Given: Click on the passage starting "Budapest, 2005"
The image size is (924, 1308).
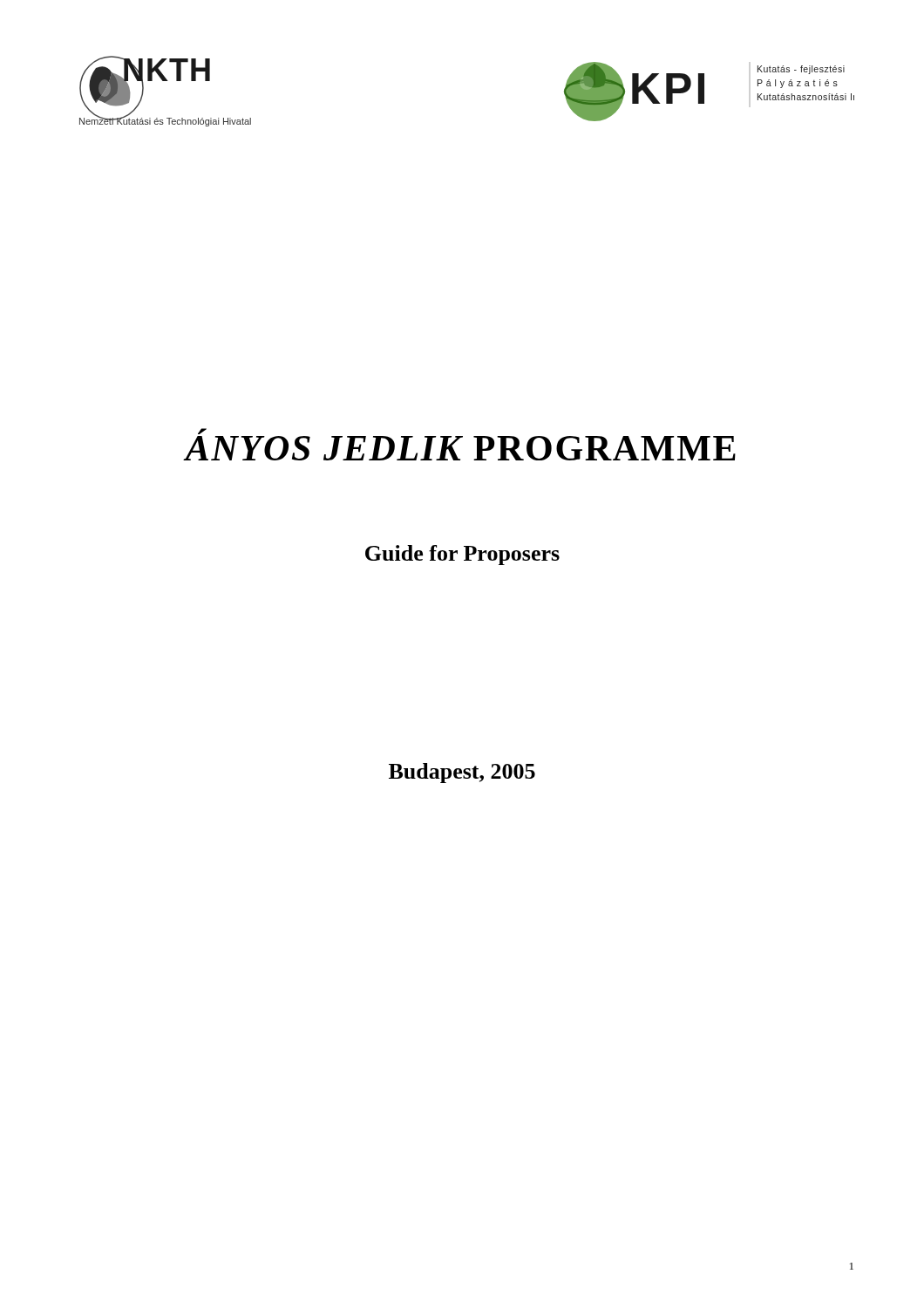Looking at the screenshot, I should coord(462,772).
